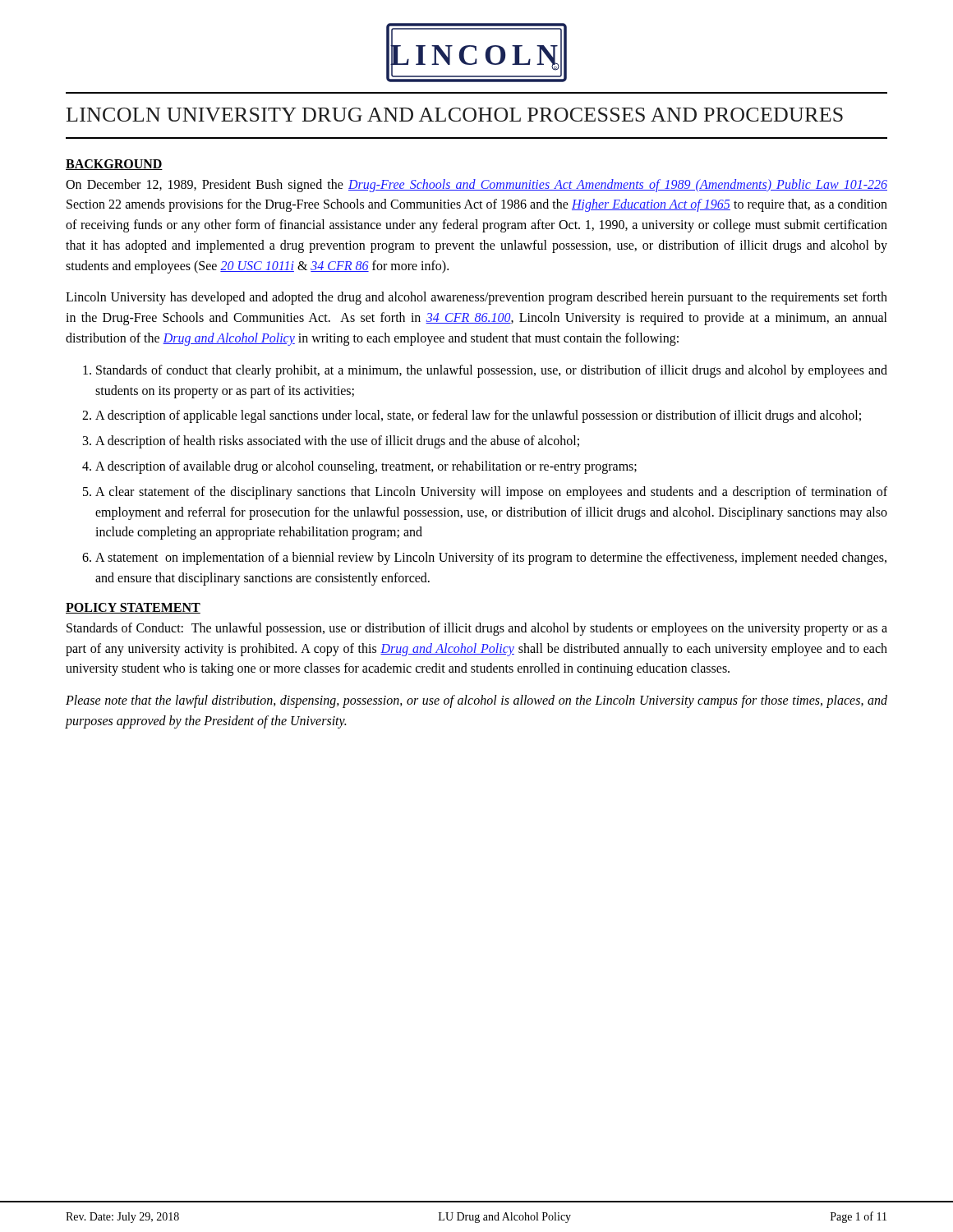The height and width of the screenshot is (1232, 953).
Task: Select the text block that says "Standards of Conduct: The unlawful possession,"
Action: coord(476,649)
